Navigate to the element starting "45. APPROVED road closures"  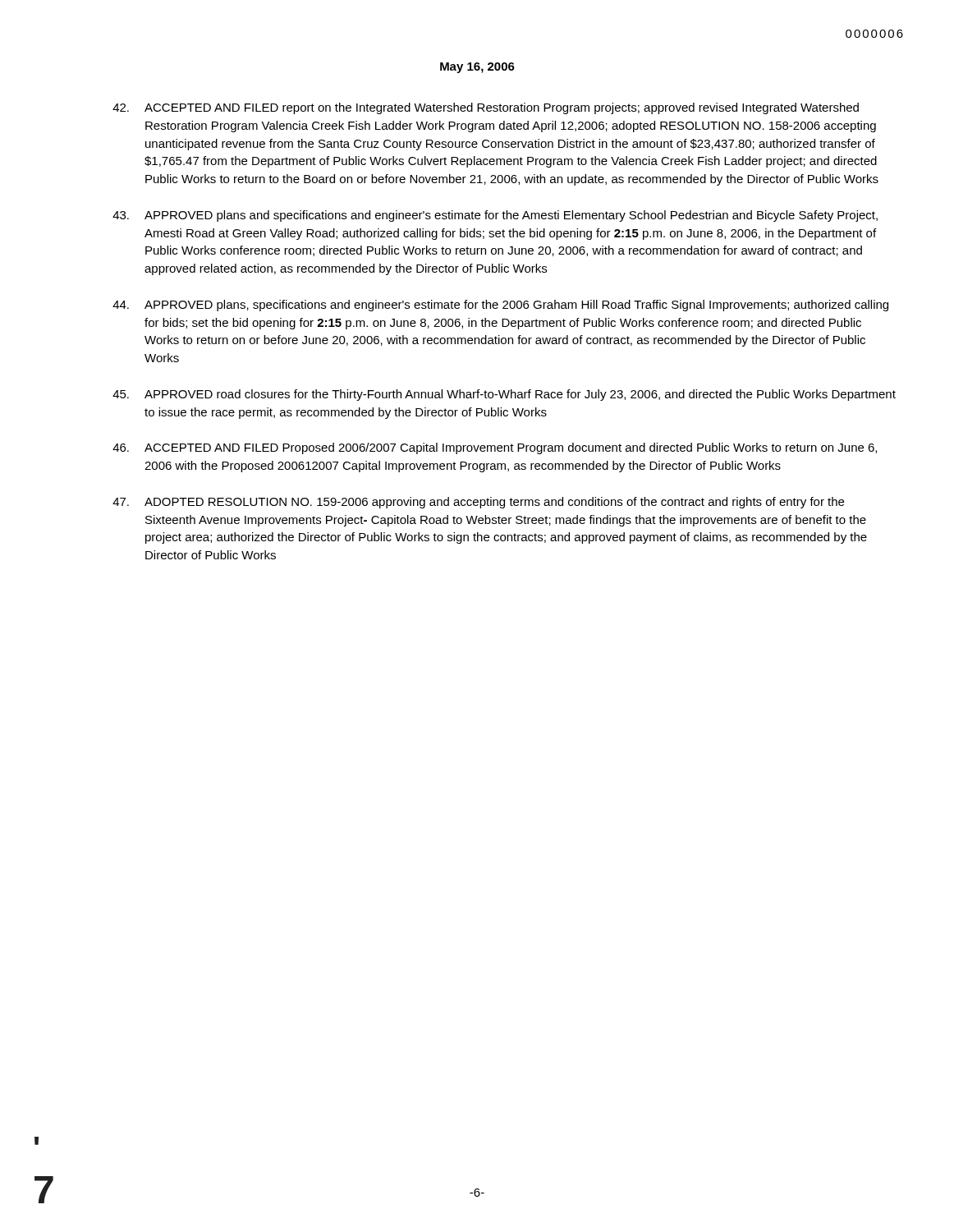pos(489,403)
